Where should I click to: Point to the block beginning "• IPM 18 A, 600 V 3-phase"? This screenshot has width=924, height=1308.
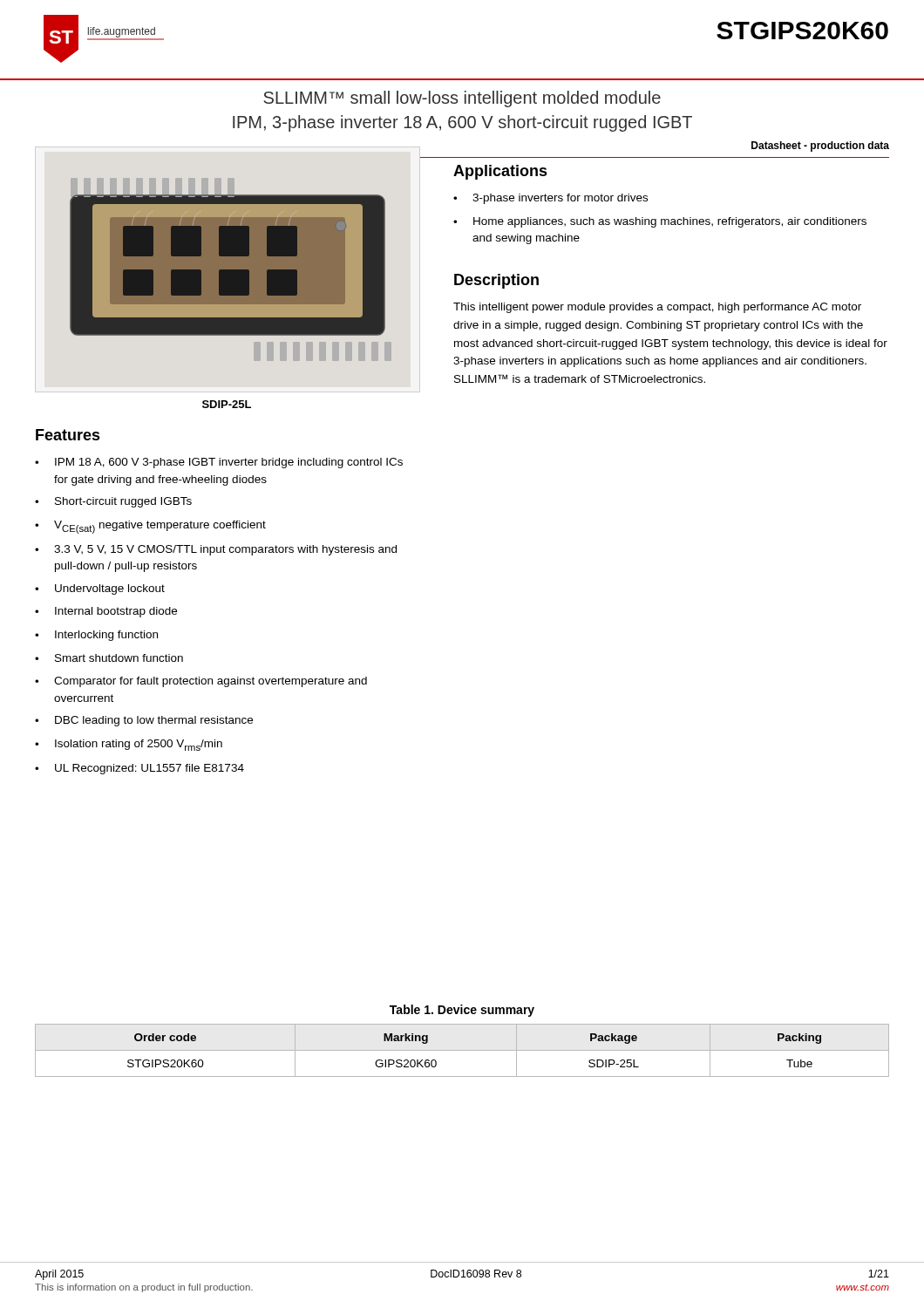tap(227, 471)
